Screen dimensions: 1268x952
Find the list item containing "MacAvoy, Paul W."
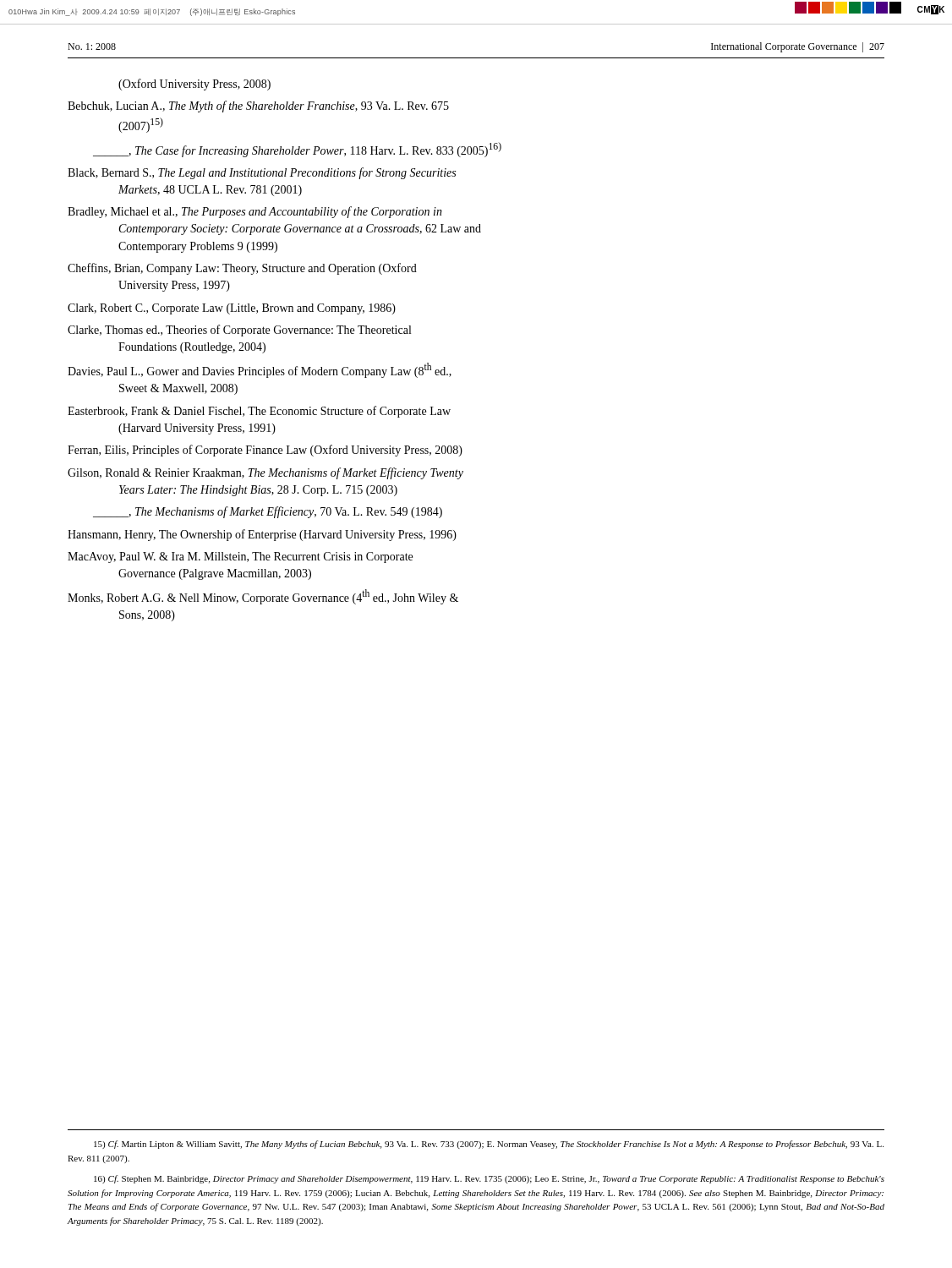240,557
